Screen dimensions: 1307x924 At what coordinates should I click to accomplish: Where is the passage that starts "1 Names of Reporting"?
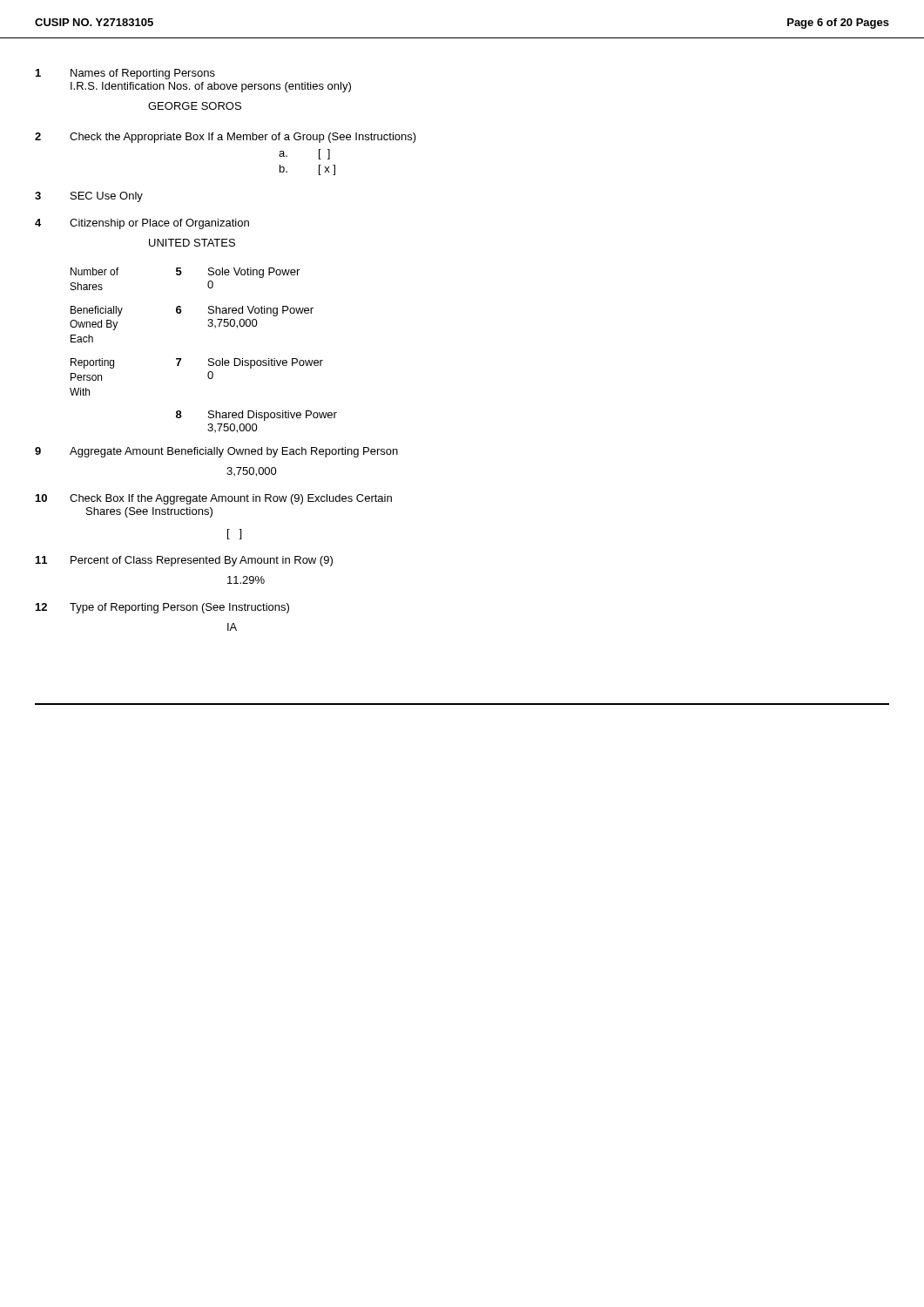tap(193, 79)
